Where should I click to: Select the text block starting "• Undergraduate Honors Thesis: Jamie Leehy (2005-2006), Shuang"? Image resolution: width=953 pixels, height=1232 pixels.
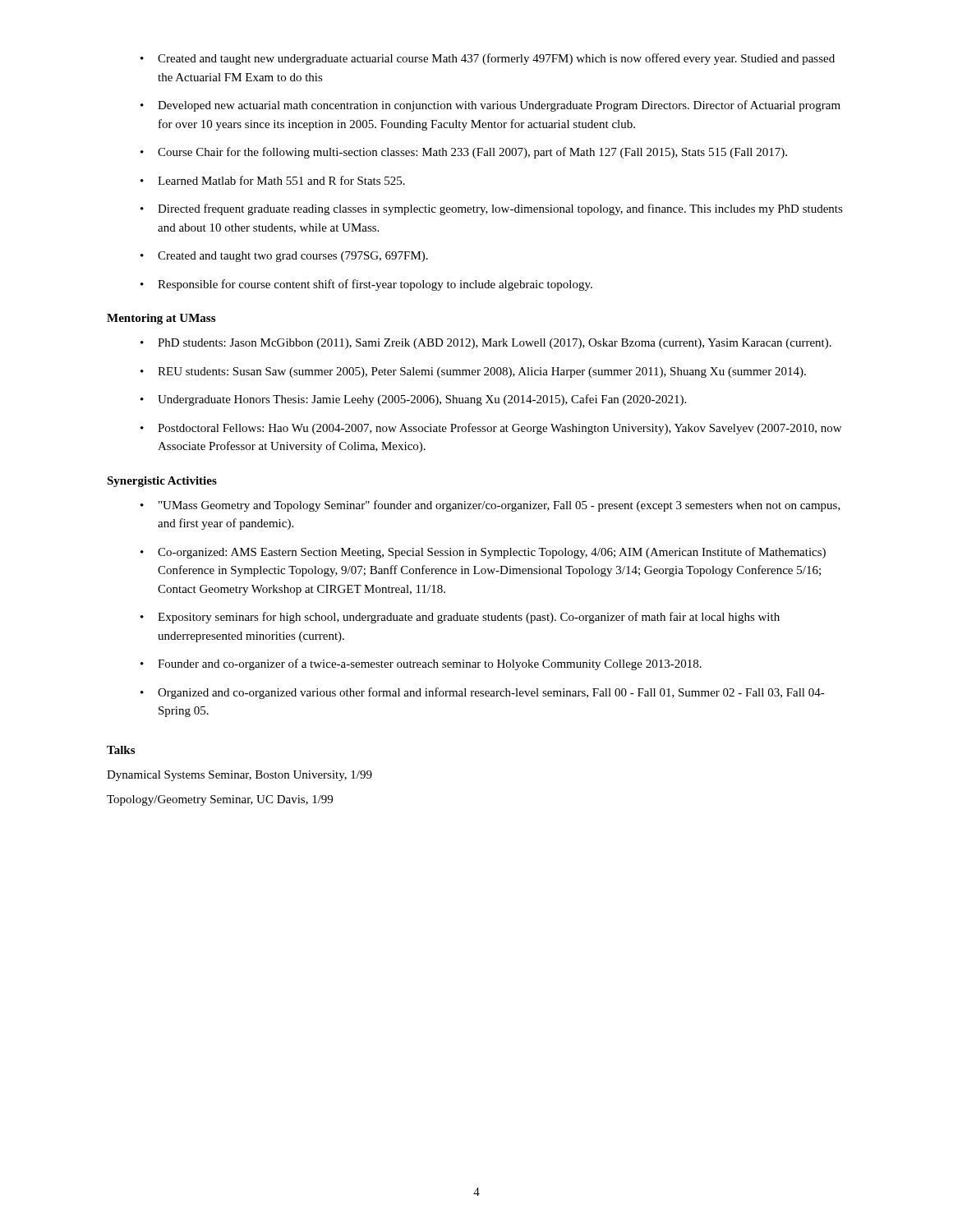click(x=493, y=399)
